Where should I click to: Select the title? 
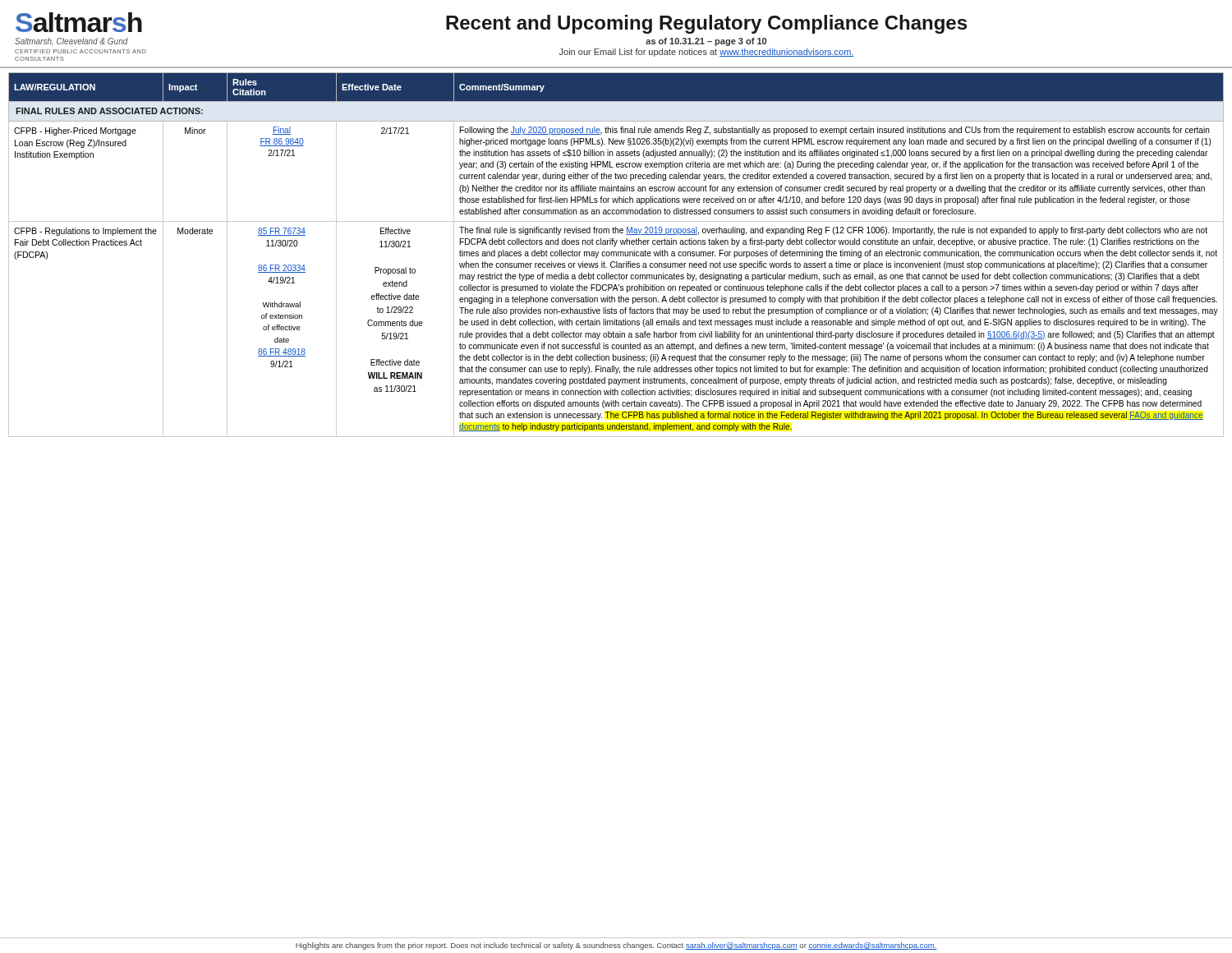706,23
